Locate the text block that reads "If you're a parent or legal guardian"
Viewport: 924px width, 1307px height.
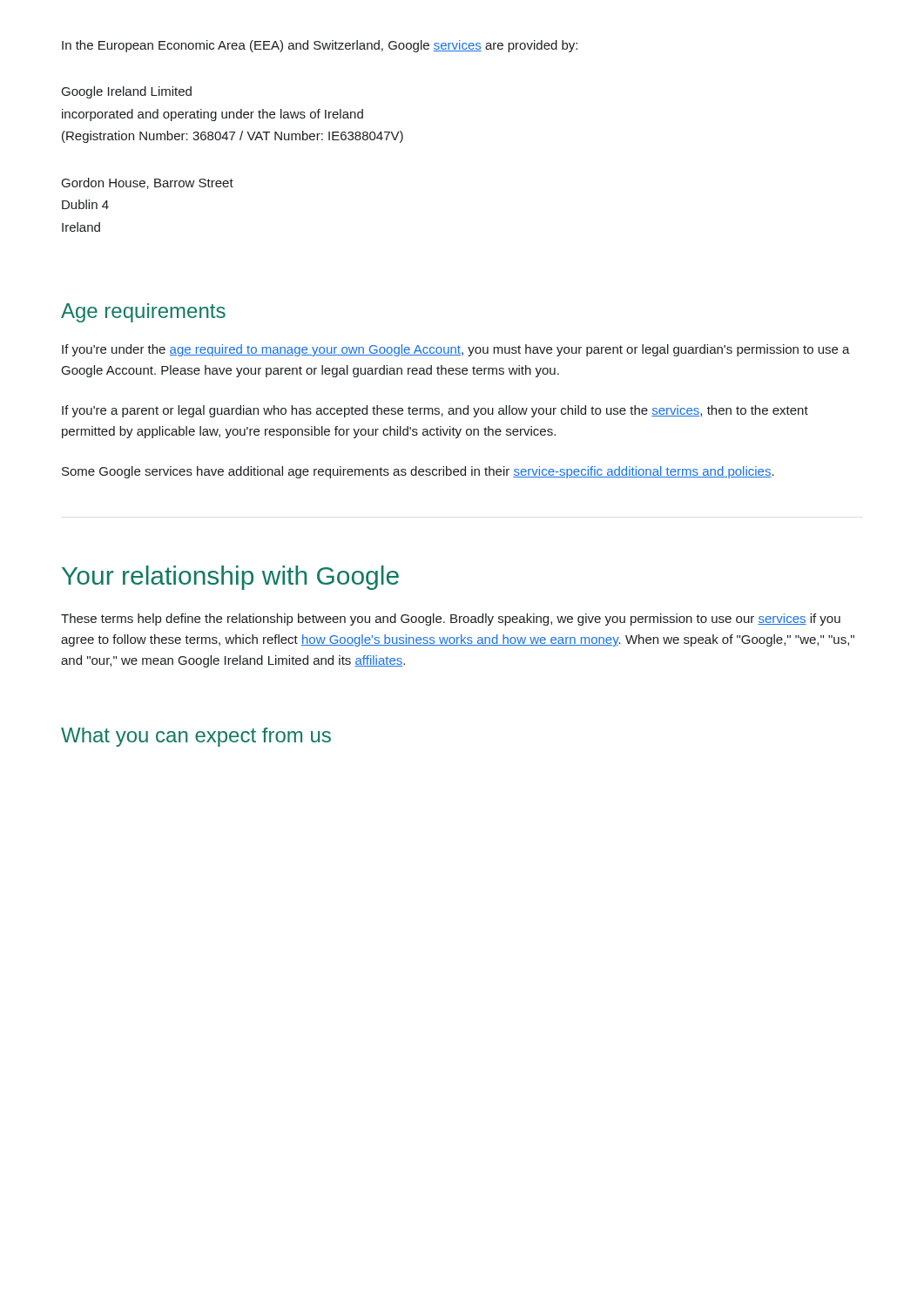coord(434,420)
